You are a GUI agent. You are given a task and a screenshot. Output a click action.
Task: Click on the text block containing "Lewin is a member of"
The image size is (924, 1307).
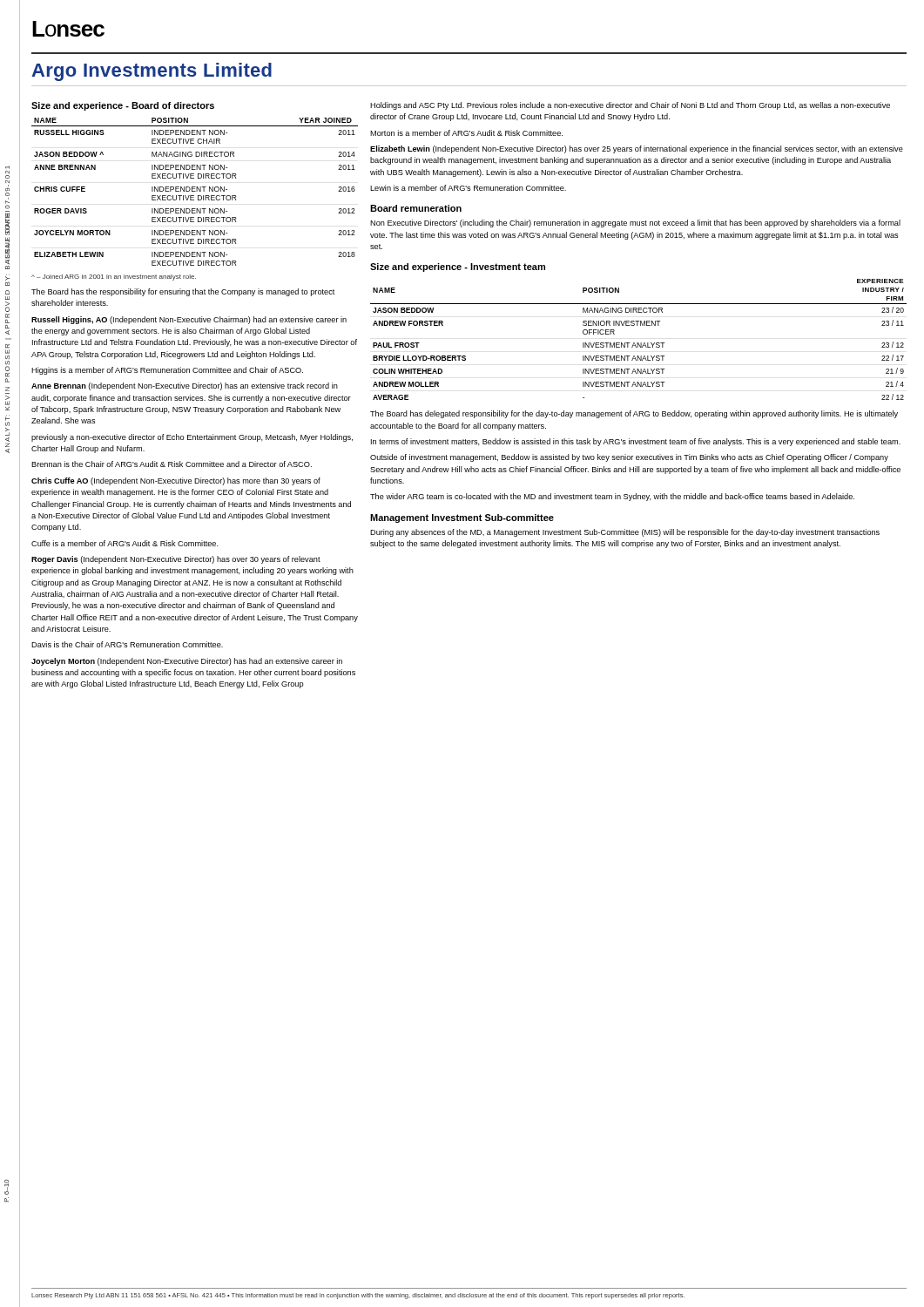[468, 188]
